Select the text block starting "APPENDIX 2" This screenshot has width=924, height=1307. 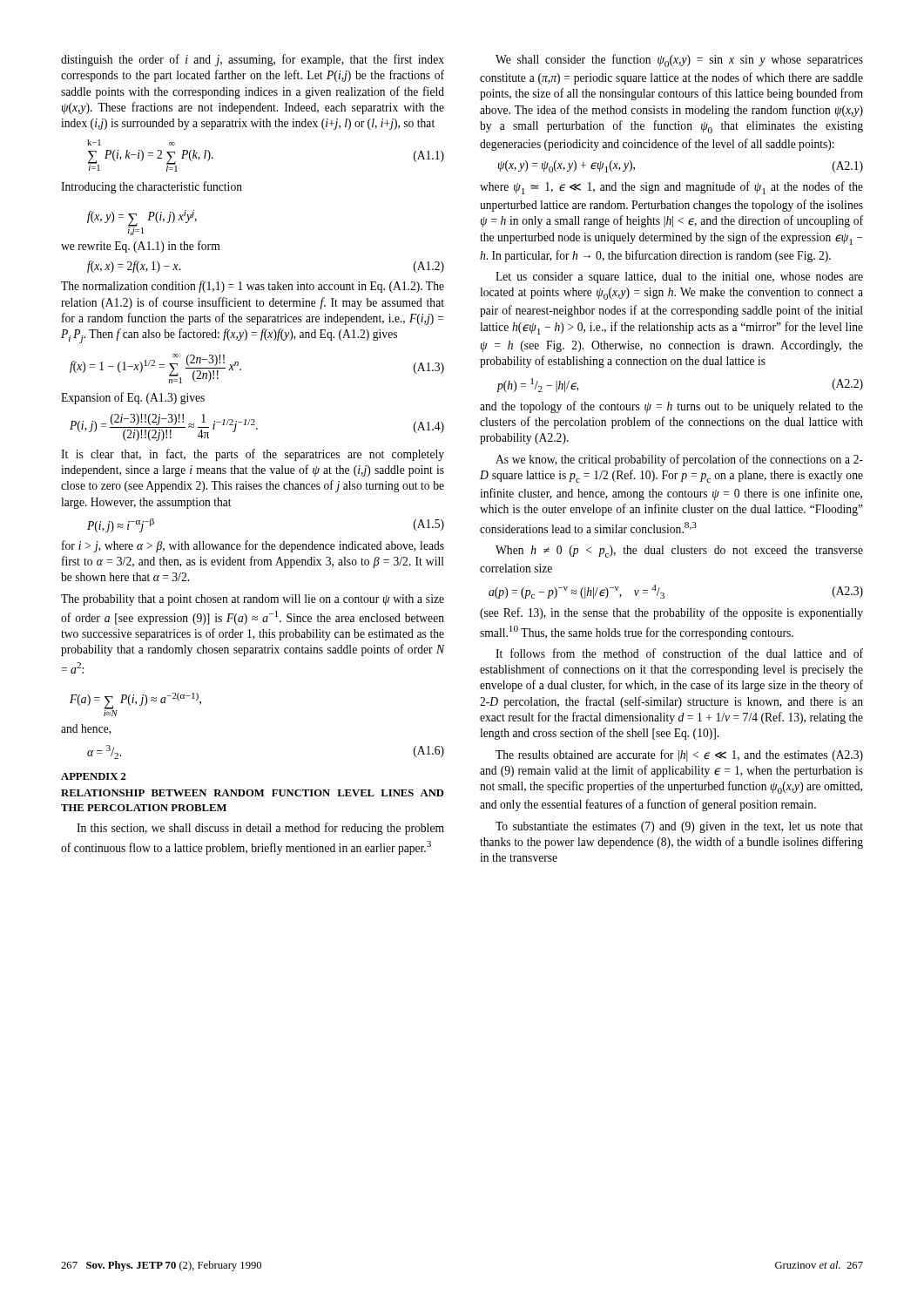point(94,776)
